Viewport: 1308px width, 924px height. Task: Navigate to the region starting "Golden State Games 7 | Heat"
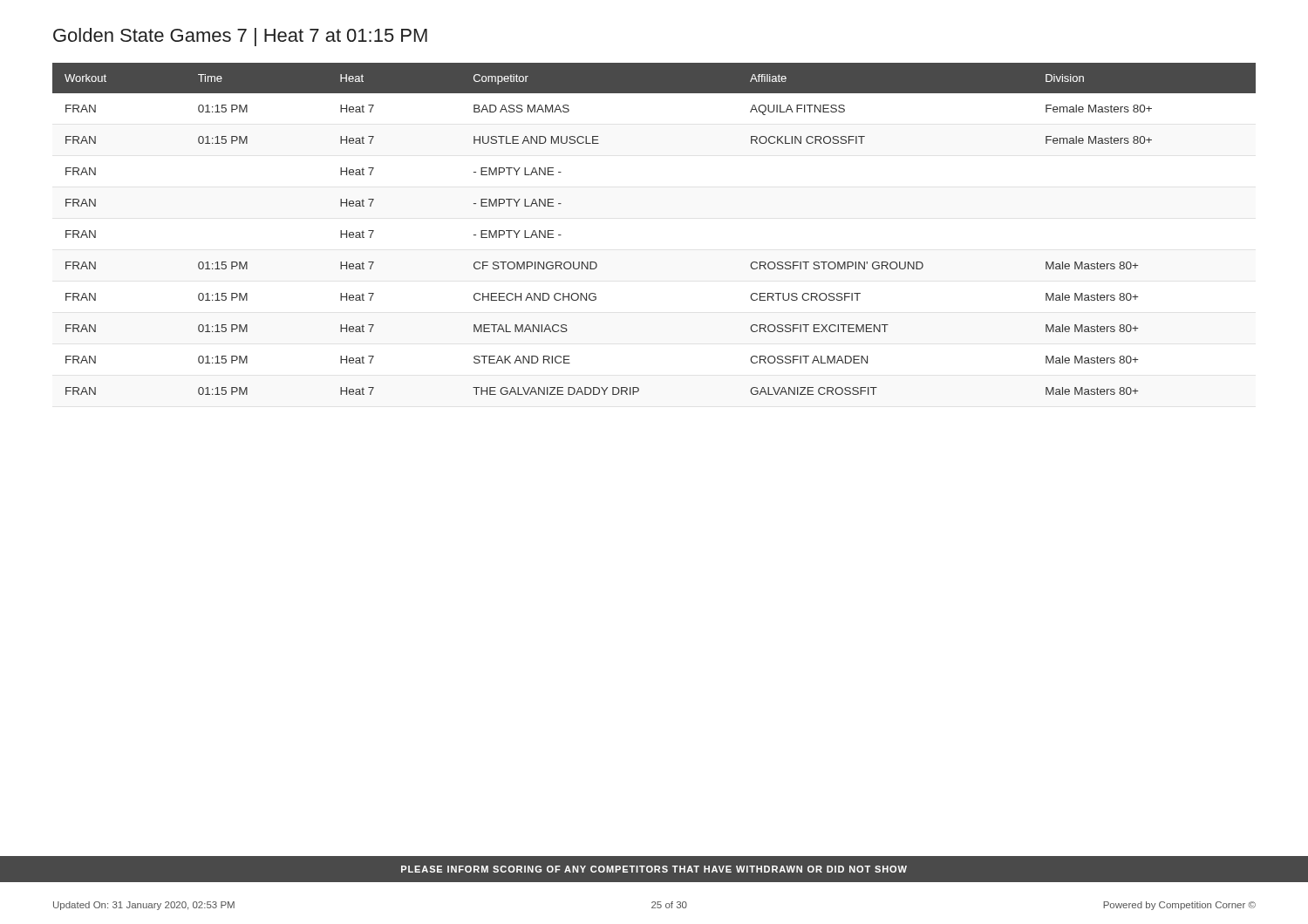point(240,35)
